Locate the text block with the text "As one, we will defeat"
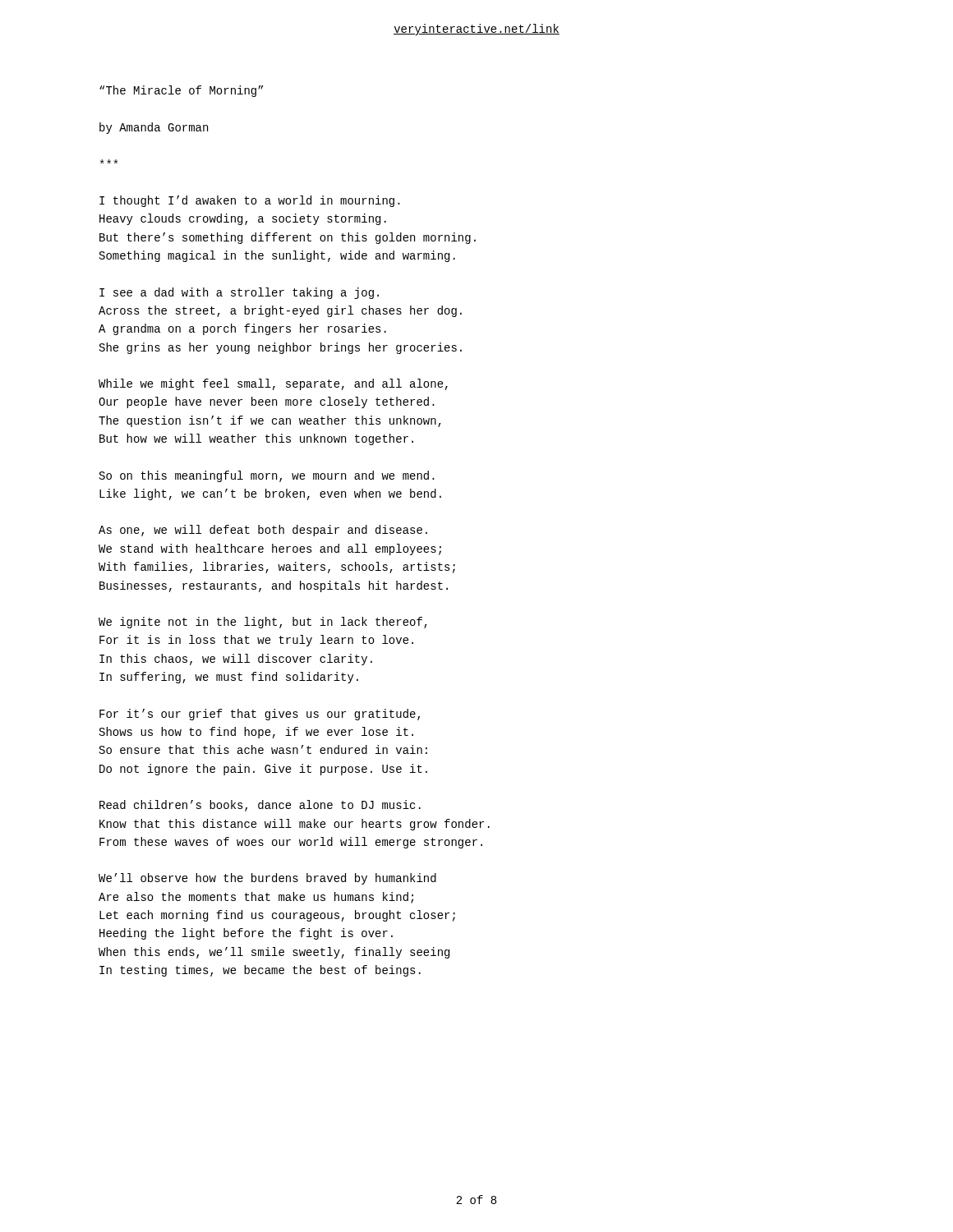The height and width of the screenshot is (1232, 953). point(278,559)
